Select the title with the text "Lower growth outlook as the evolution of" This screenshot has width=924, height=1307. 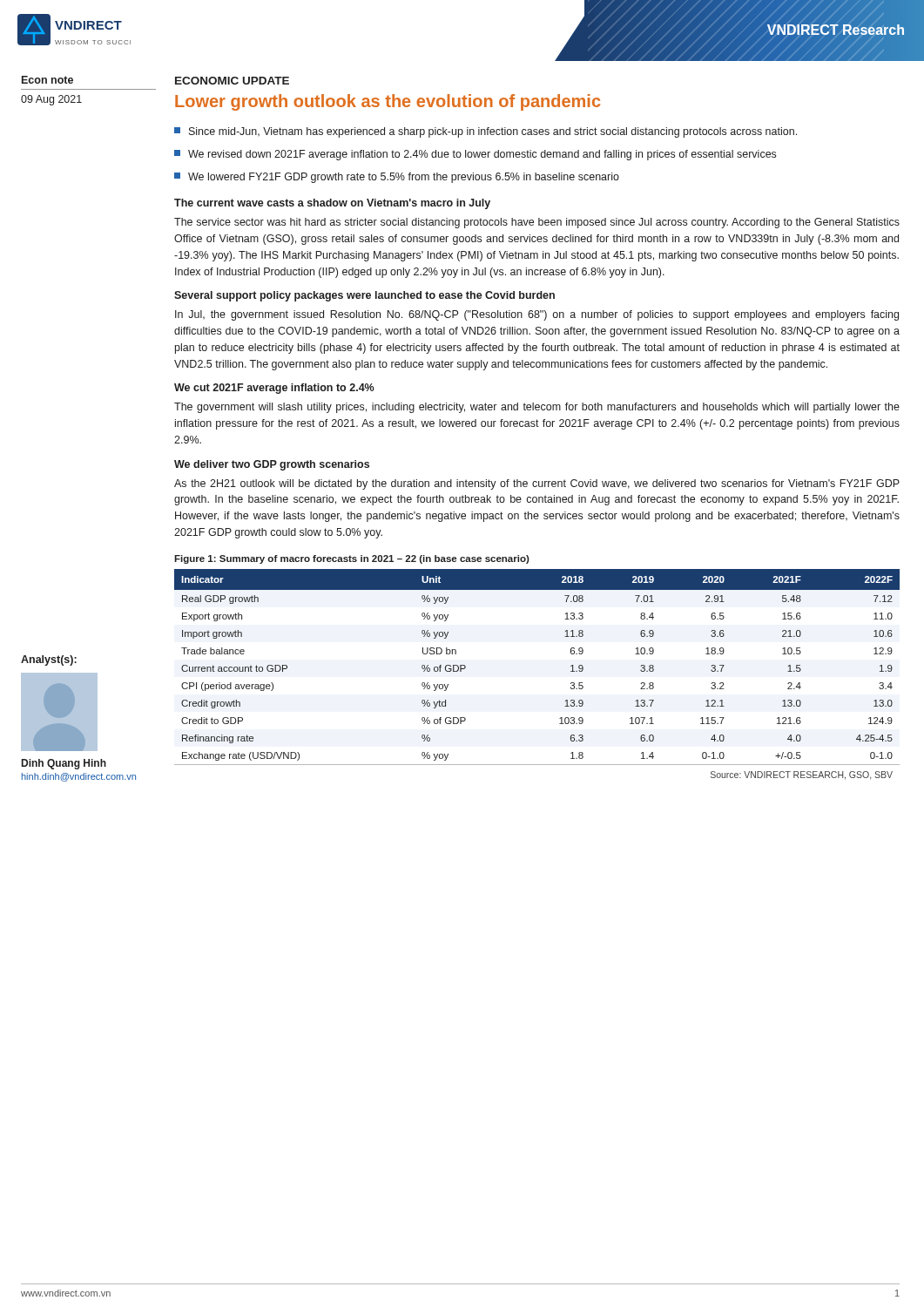[x=388, y=101]
